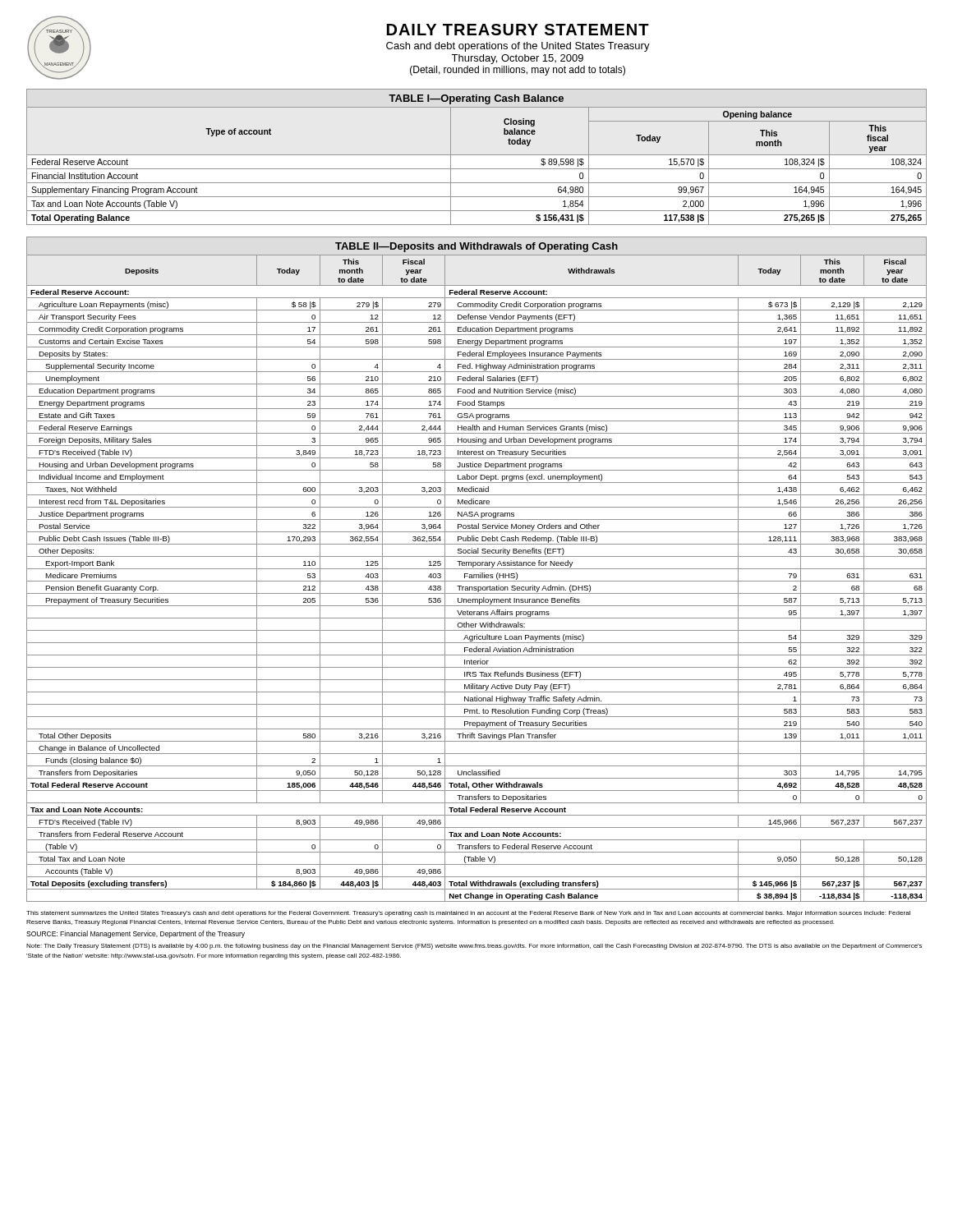The width and height of the screenshot is (953, 1232).
Task: Select the text block that says "(Detail, rounded in millions,"
Action: pyautogui.click(x=518, y=69)
